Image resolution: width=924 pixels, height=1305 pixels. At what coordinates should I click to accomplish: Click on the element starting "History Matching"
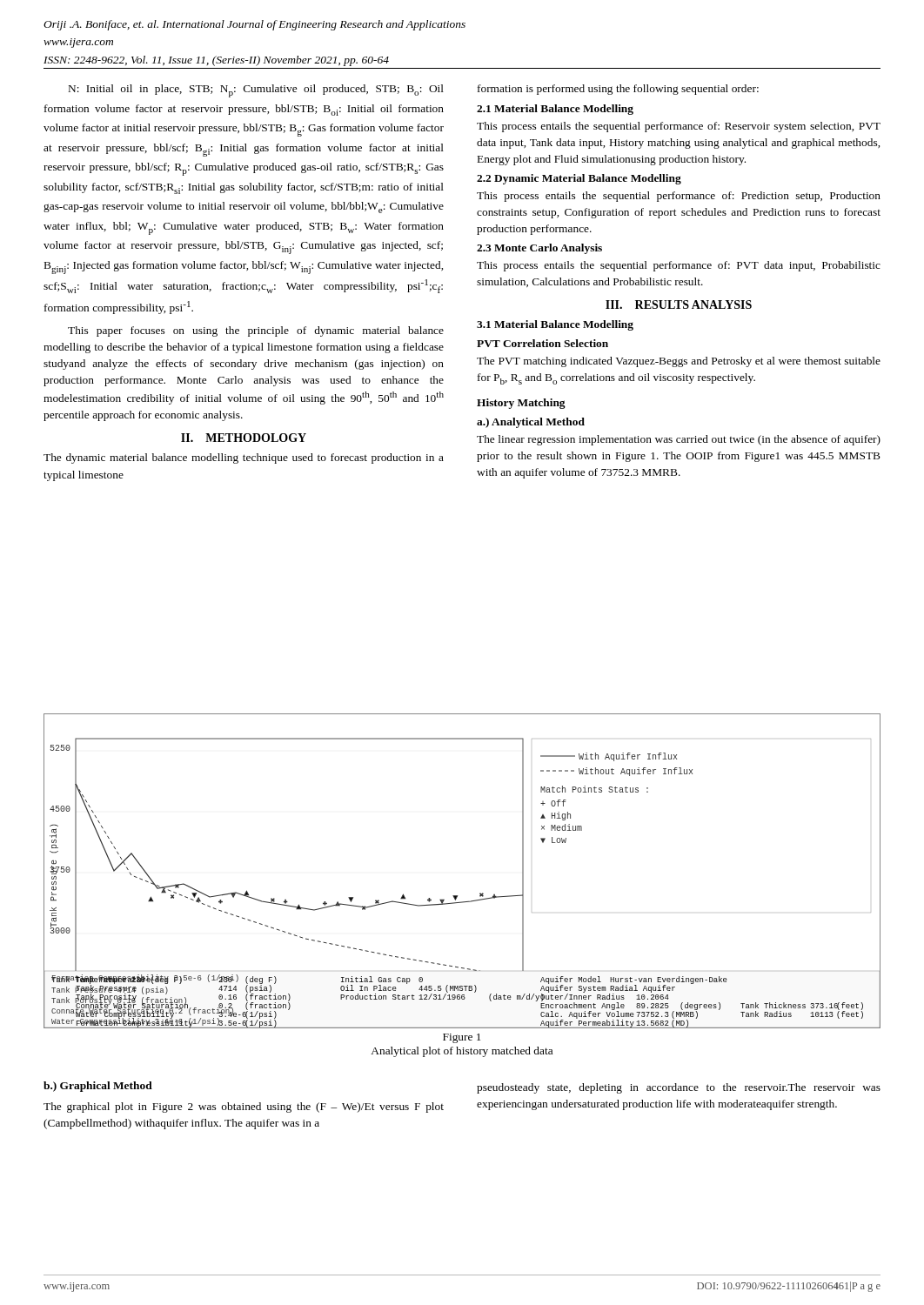[x=521, y=402]
